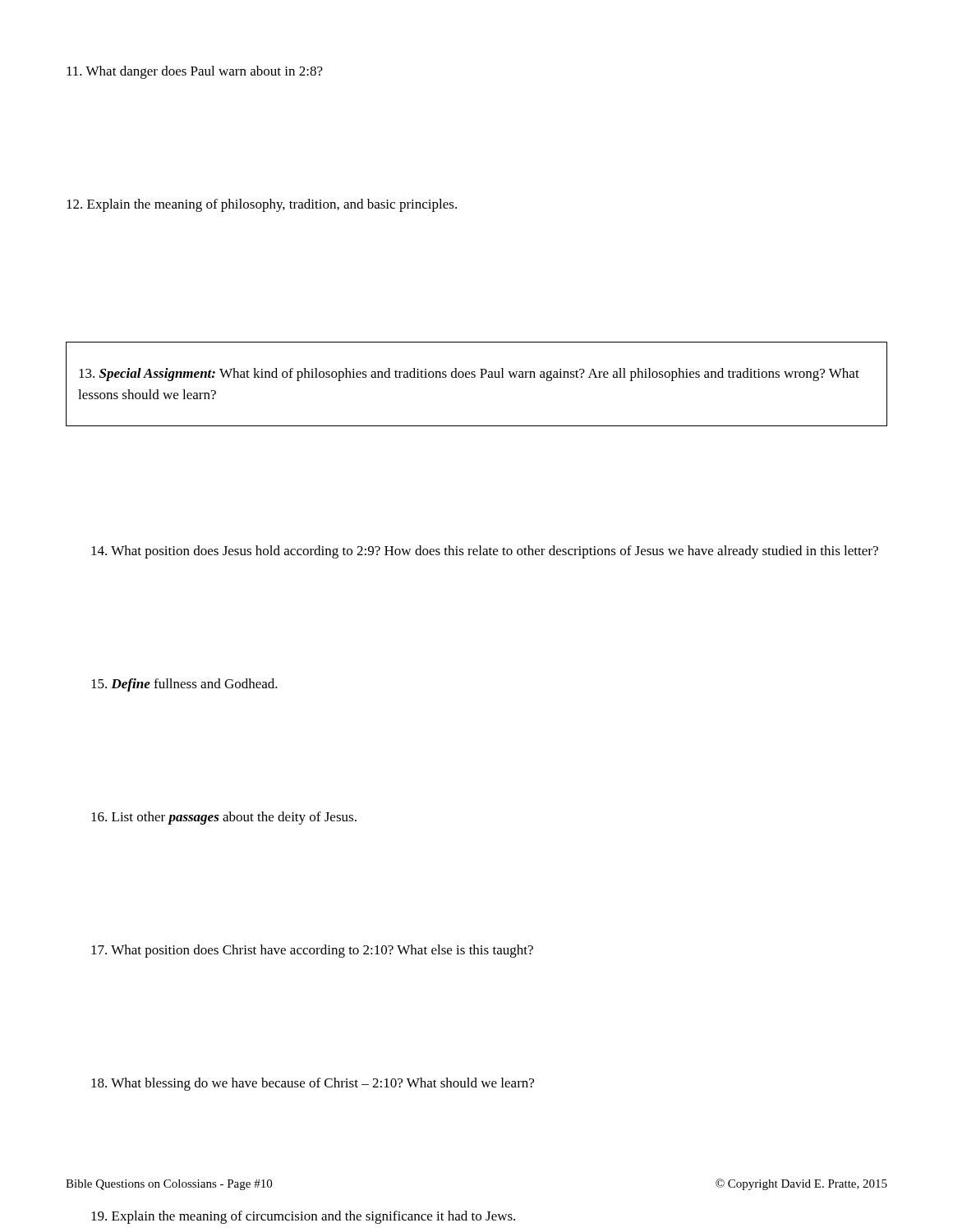Point to the block beginning "14. What position does"
Image resolution: width=953 pixels, height=1232 pixels.
pyautogui.click(x=489, y=551)
